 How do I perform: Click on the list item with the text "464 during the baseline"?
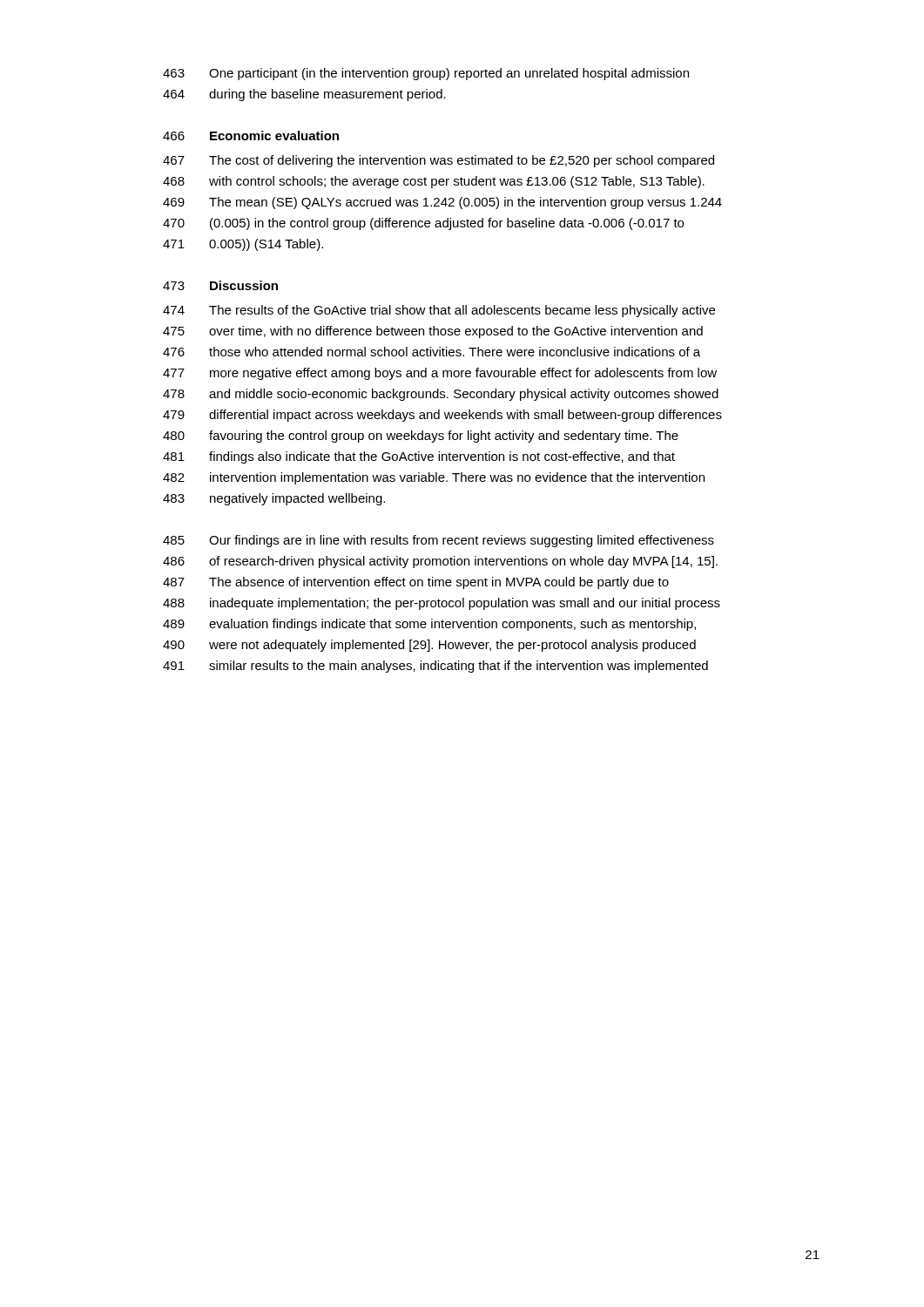tap(304, 95)
